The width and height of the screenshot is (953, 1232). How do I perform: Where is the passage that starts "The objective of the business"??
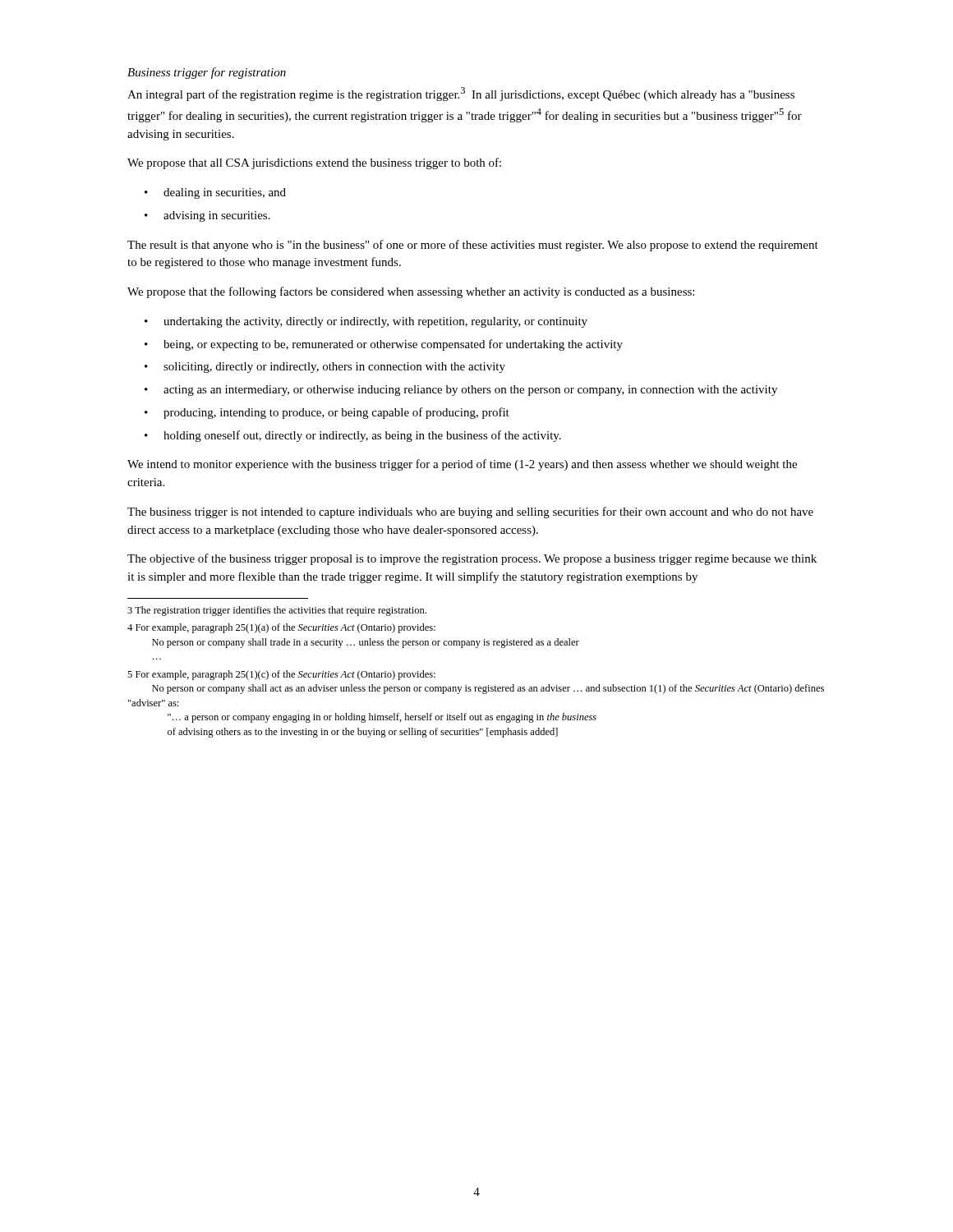(472, 568)
